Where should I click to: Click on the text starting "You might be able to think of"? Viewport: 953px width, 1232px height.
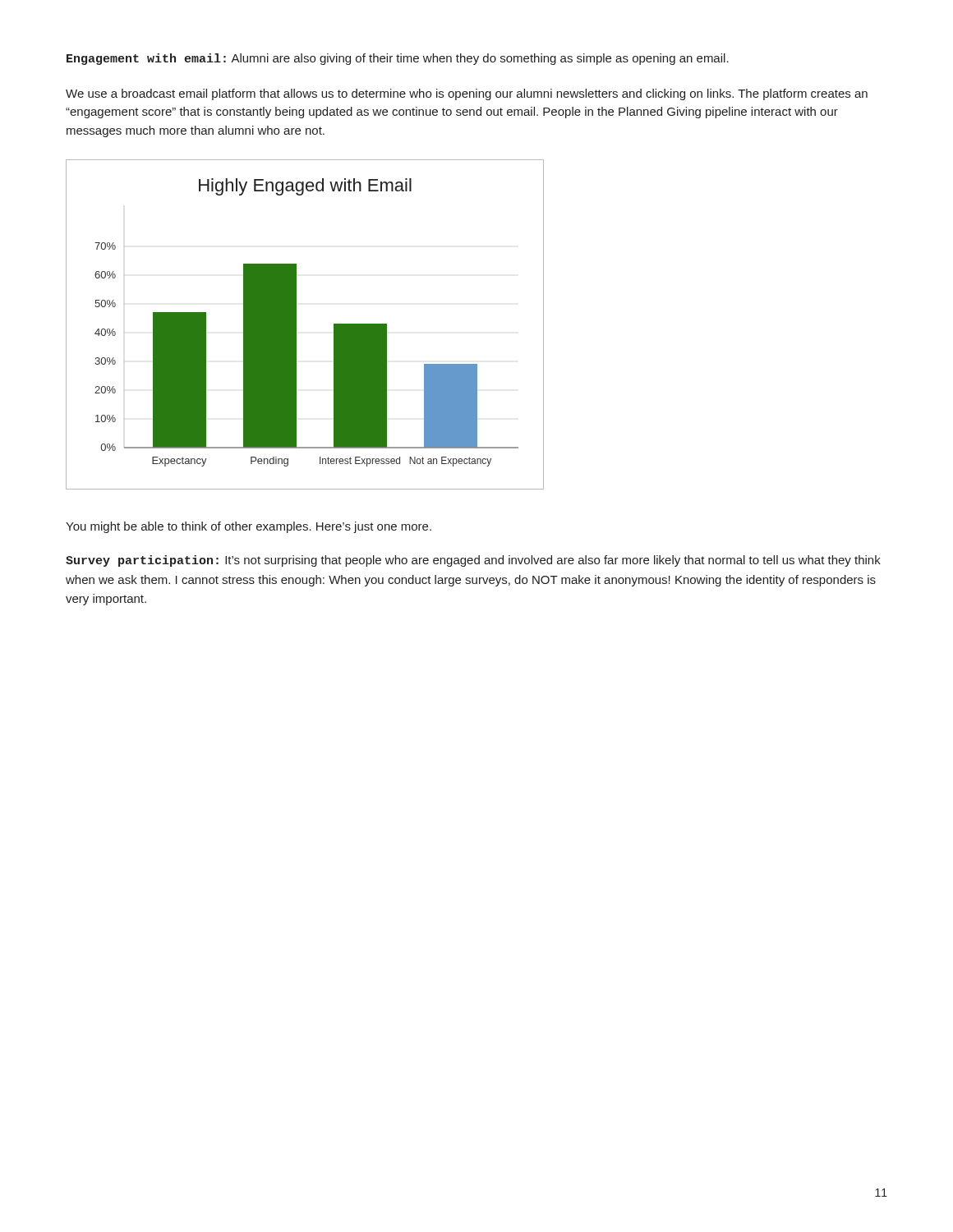click(249, 526)
